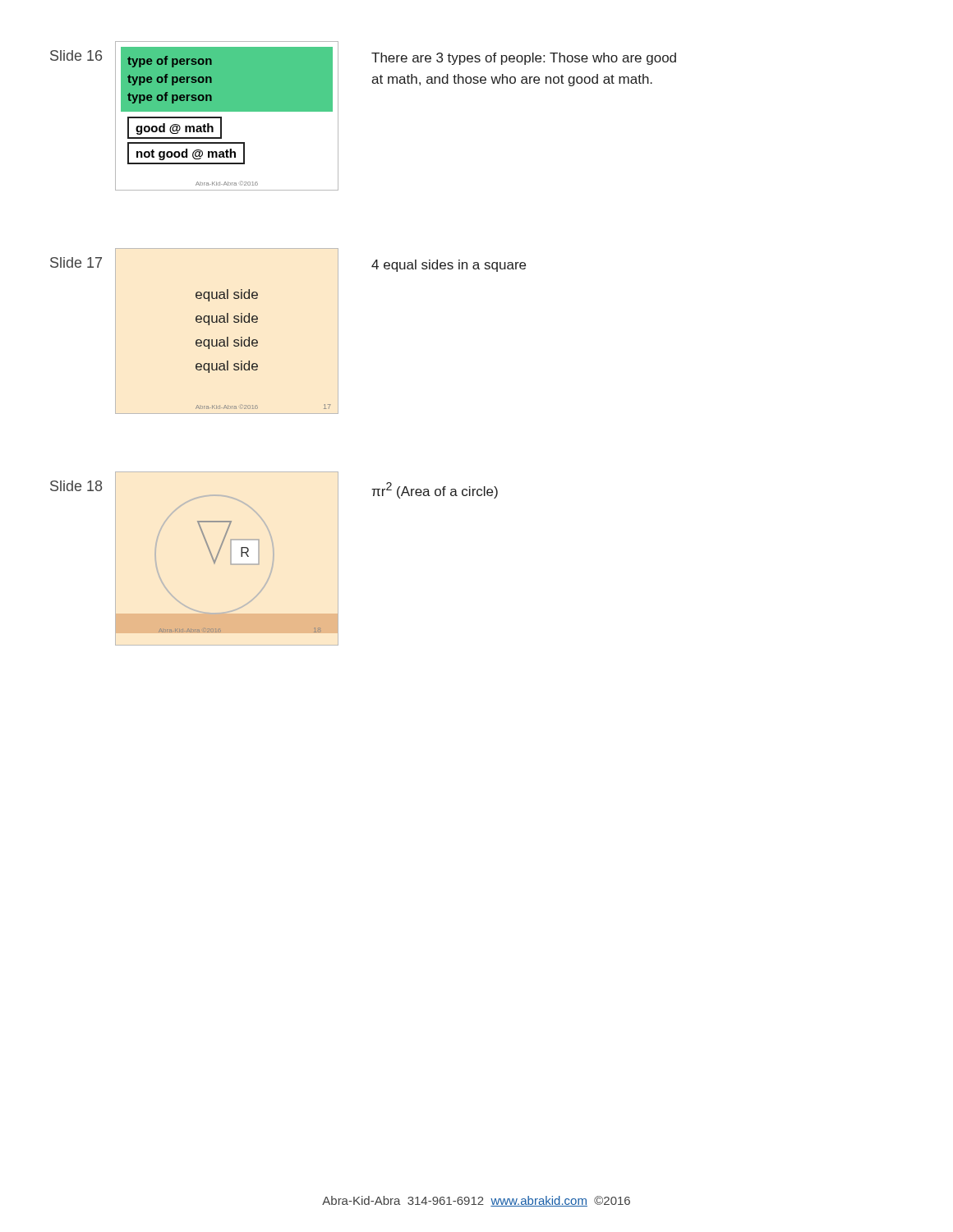This screenshot has width=953, height=1232.
Task: Select the formula that reads "πr2 (Area of a circle)"
Action: [435, 489]
